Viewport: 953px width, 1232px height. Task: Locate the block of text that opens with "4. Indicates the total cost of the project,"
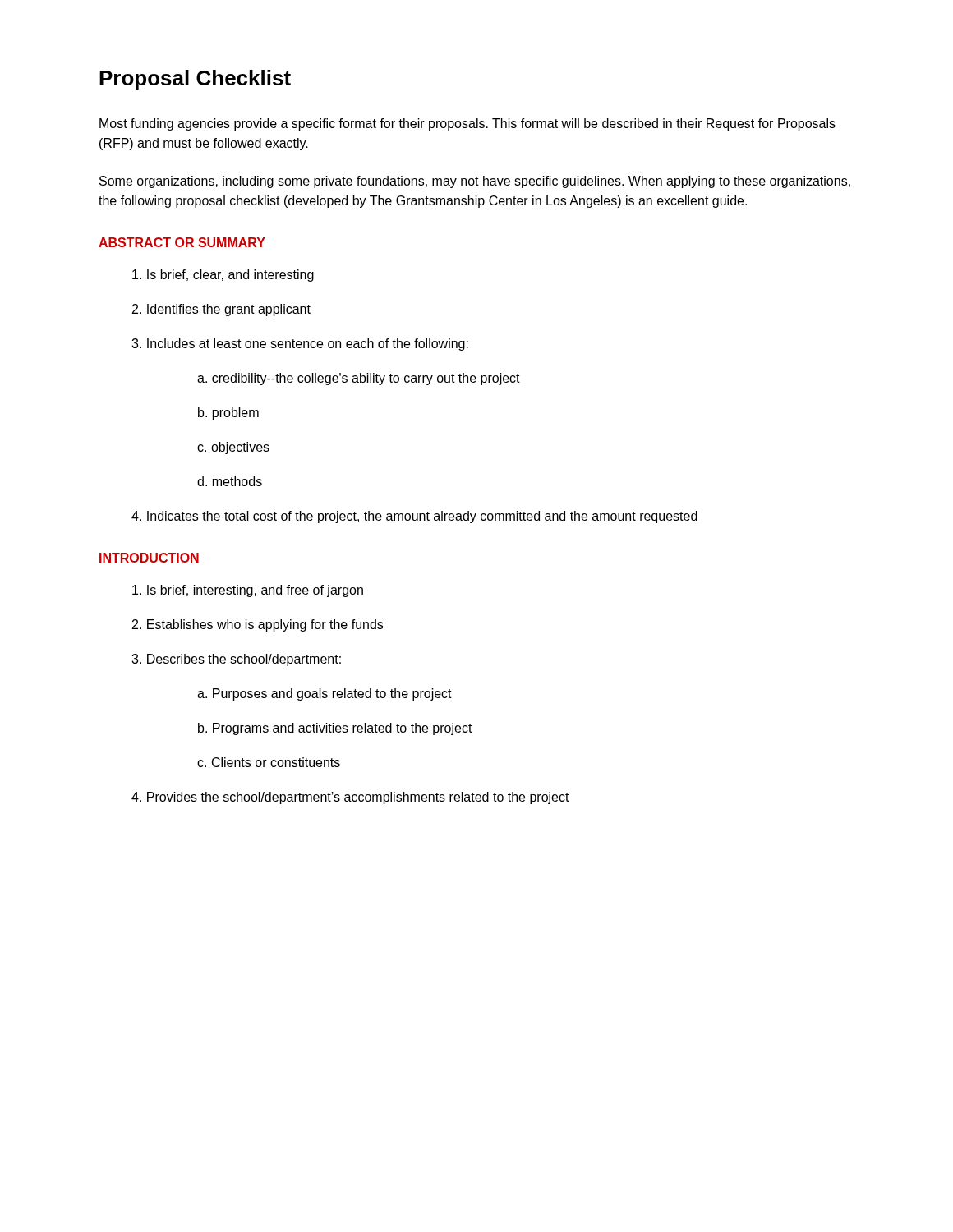[415, 516]
